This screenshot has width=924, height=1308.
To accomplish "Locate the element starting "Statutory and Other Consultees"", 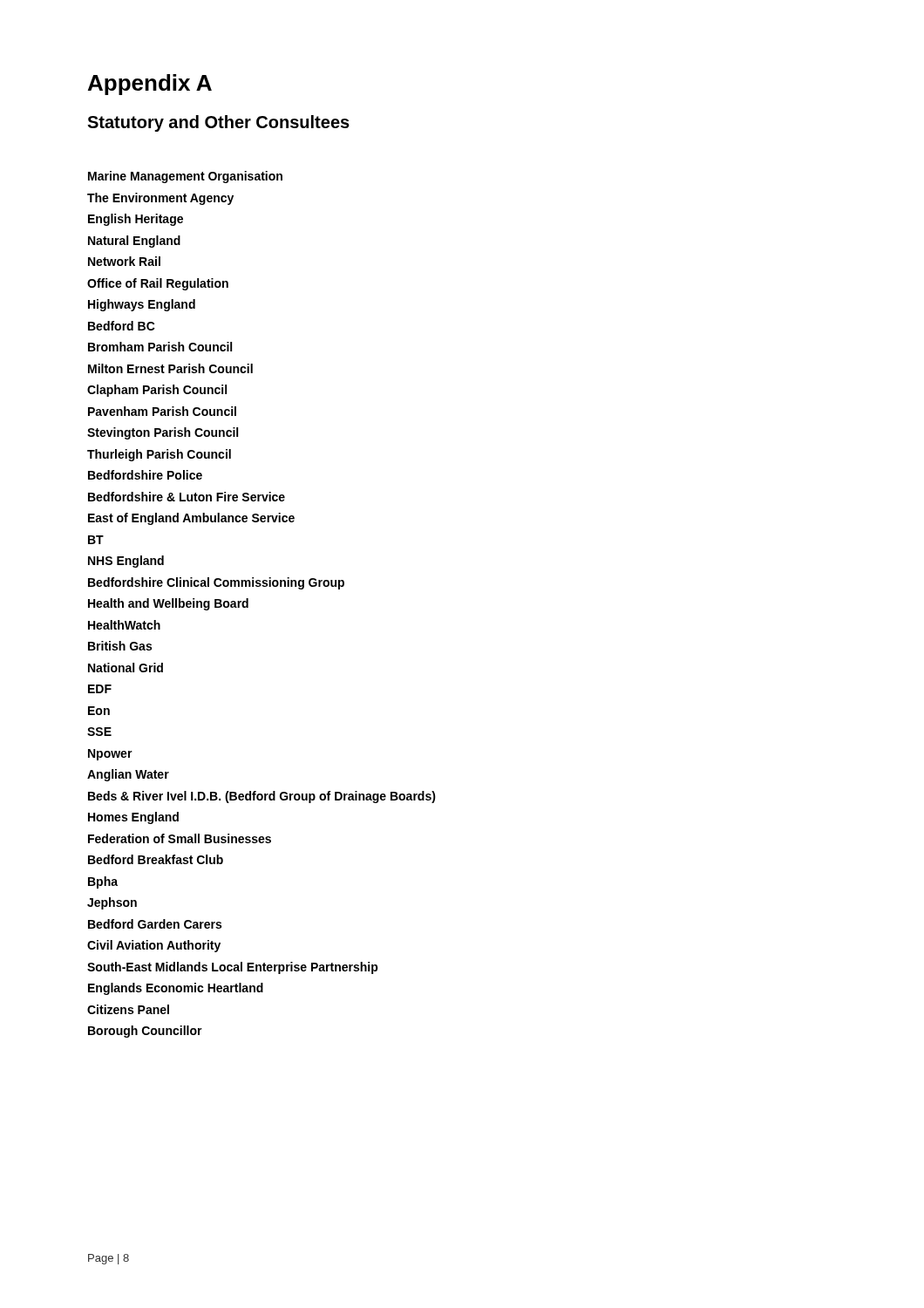I will click(x=218, y=122).
